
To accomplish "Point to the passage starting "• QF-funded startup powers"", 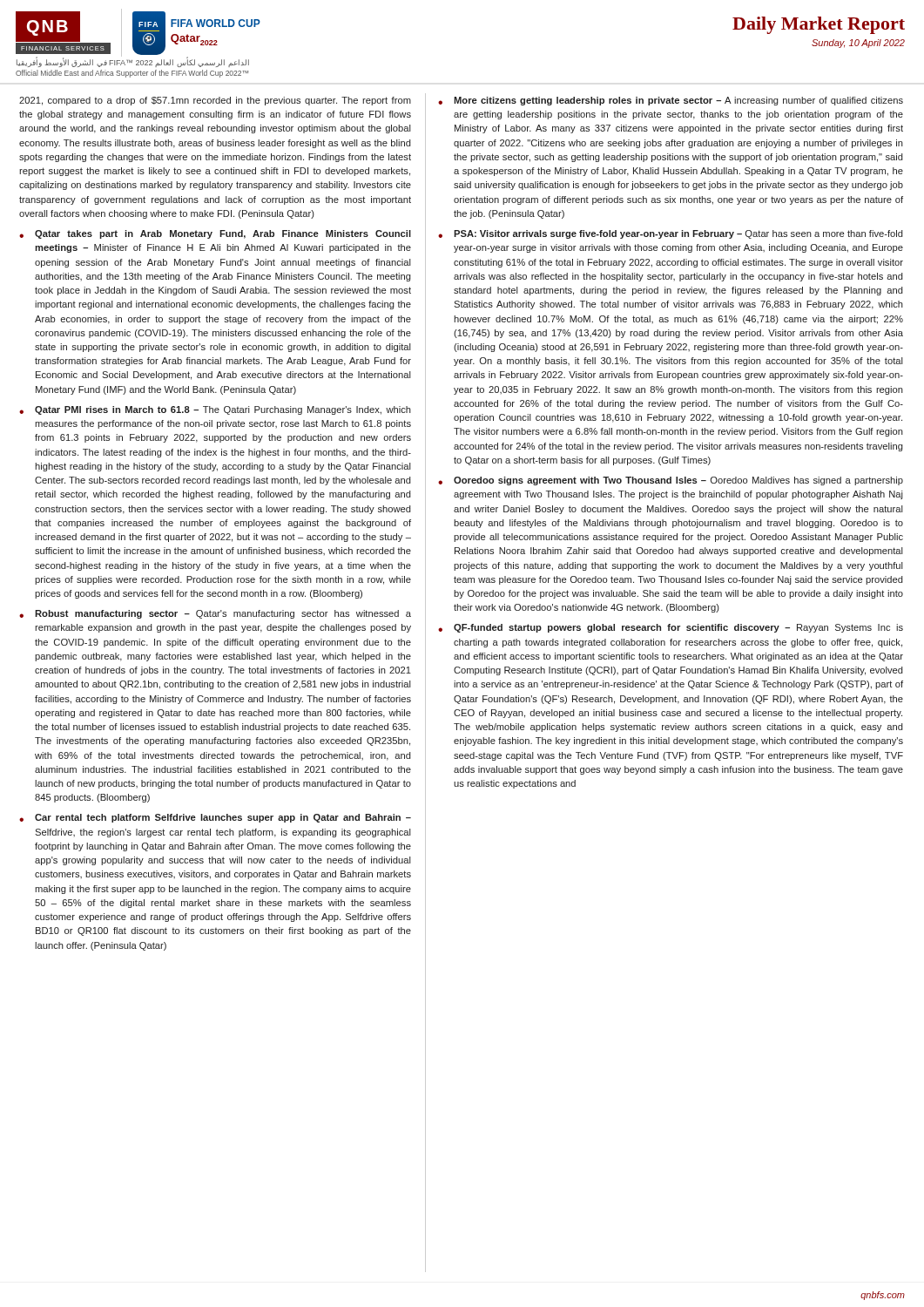I will pos(671,706).
